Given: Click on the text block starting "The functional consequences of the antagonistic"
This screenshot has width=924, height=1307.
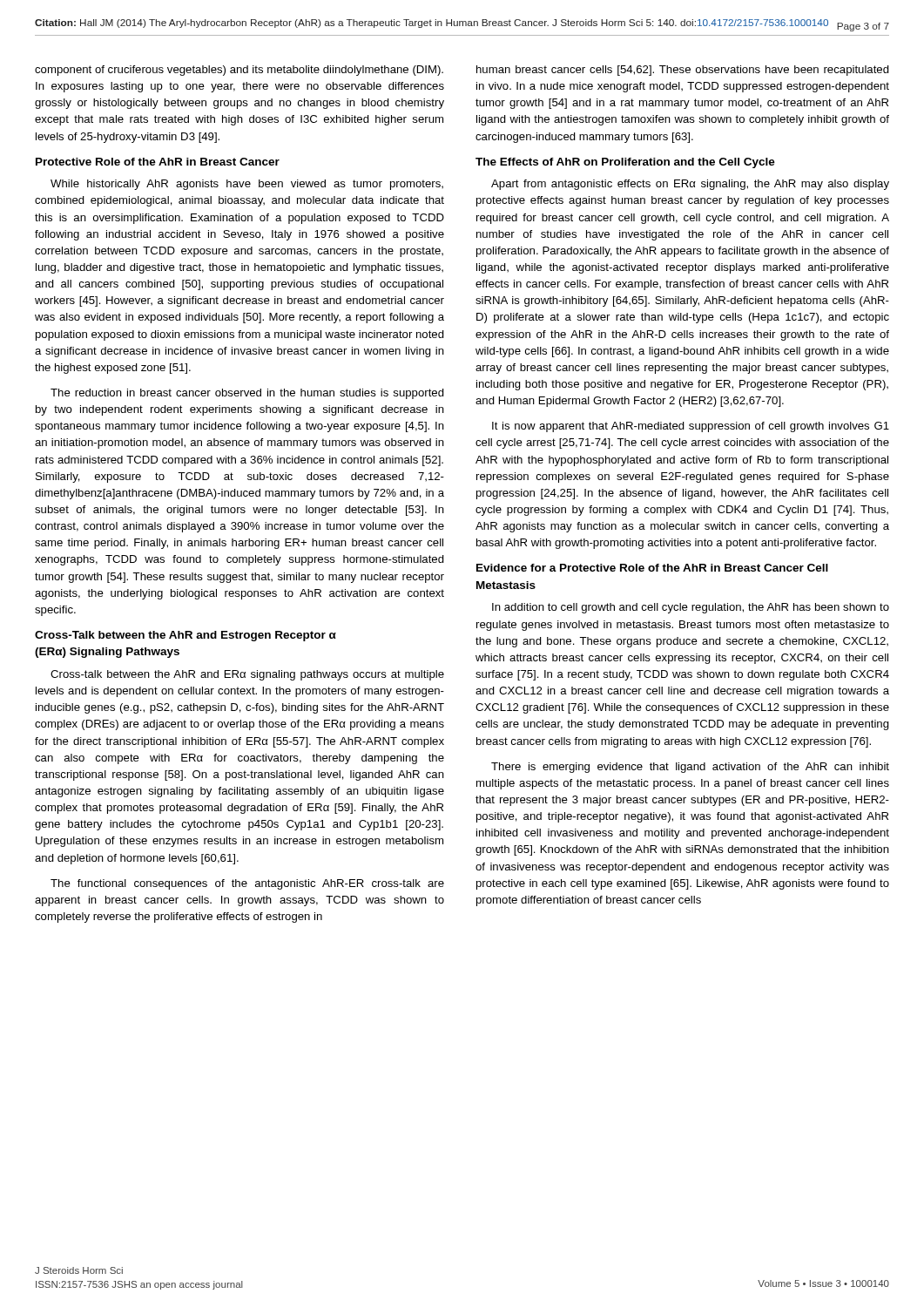Looking at the screenshot, I should point(240,900).
